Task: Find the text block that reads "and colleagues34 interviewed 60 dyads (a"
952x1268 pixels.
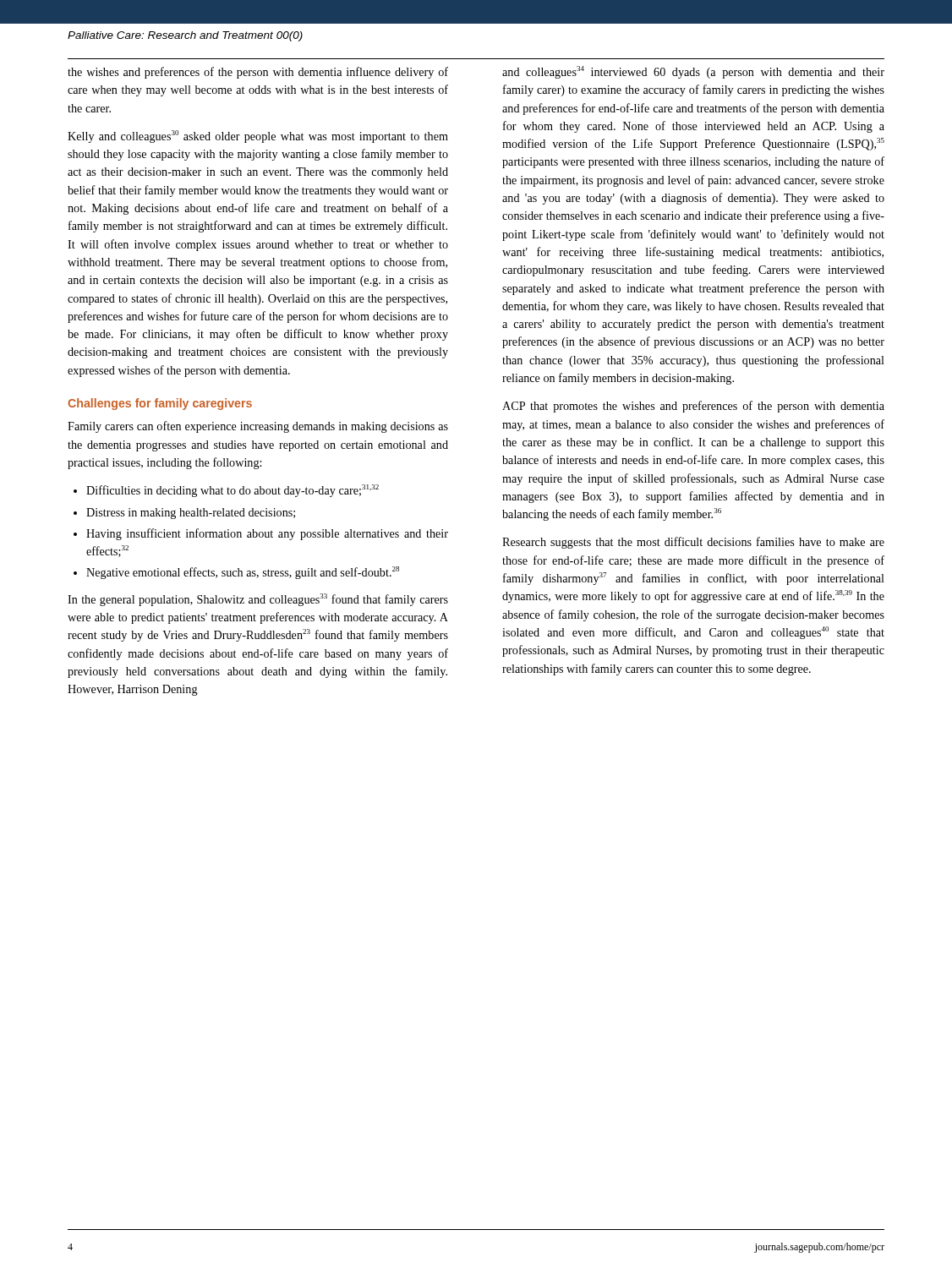Action: coord(693,225)
